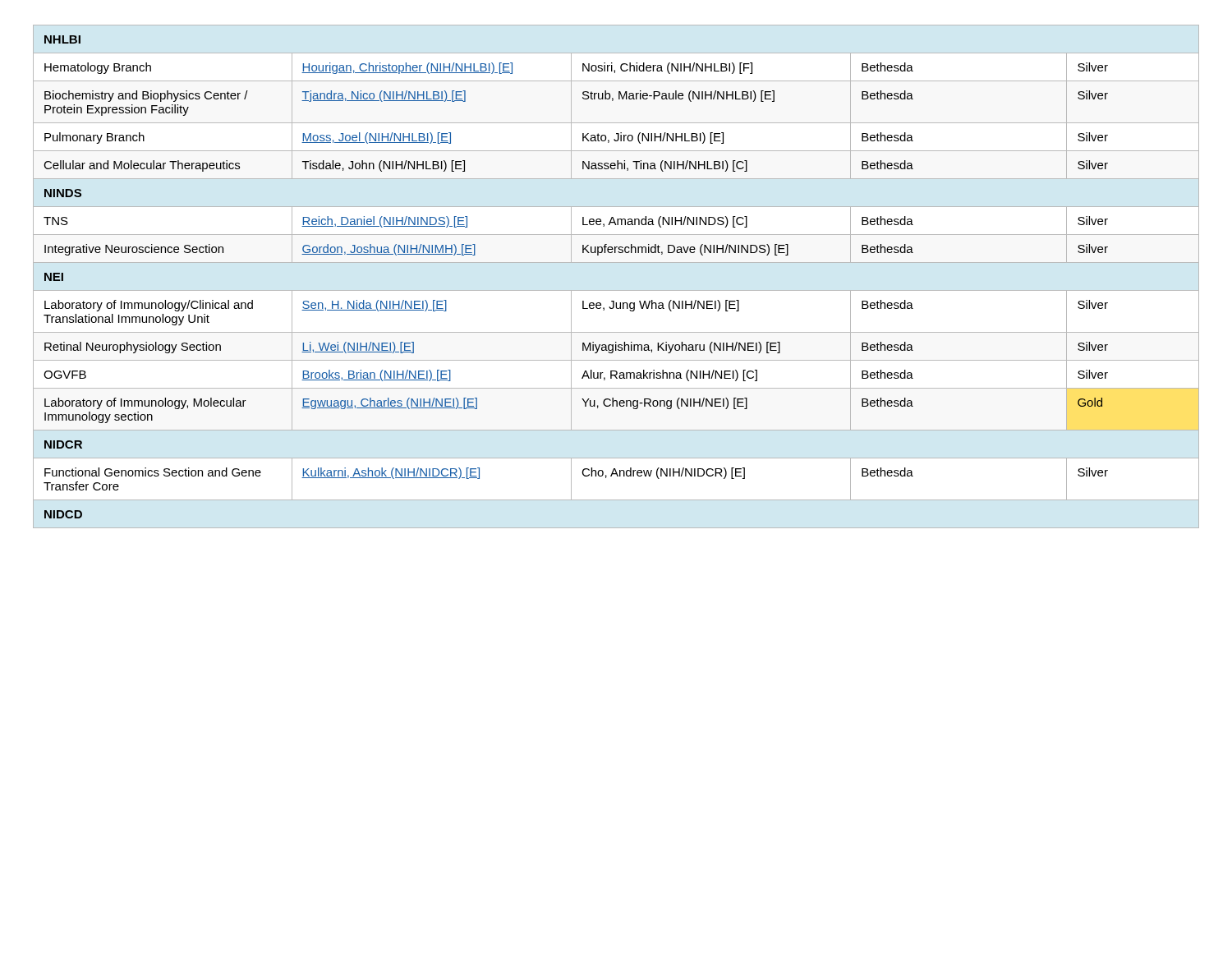
Task: Click on the table containing "Kulkarni, Ashok (NIH/NIDCR)"
Action: (x=616, y=276)
